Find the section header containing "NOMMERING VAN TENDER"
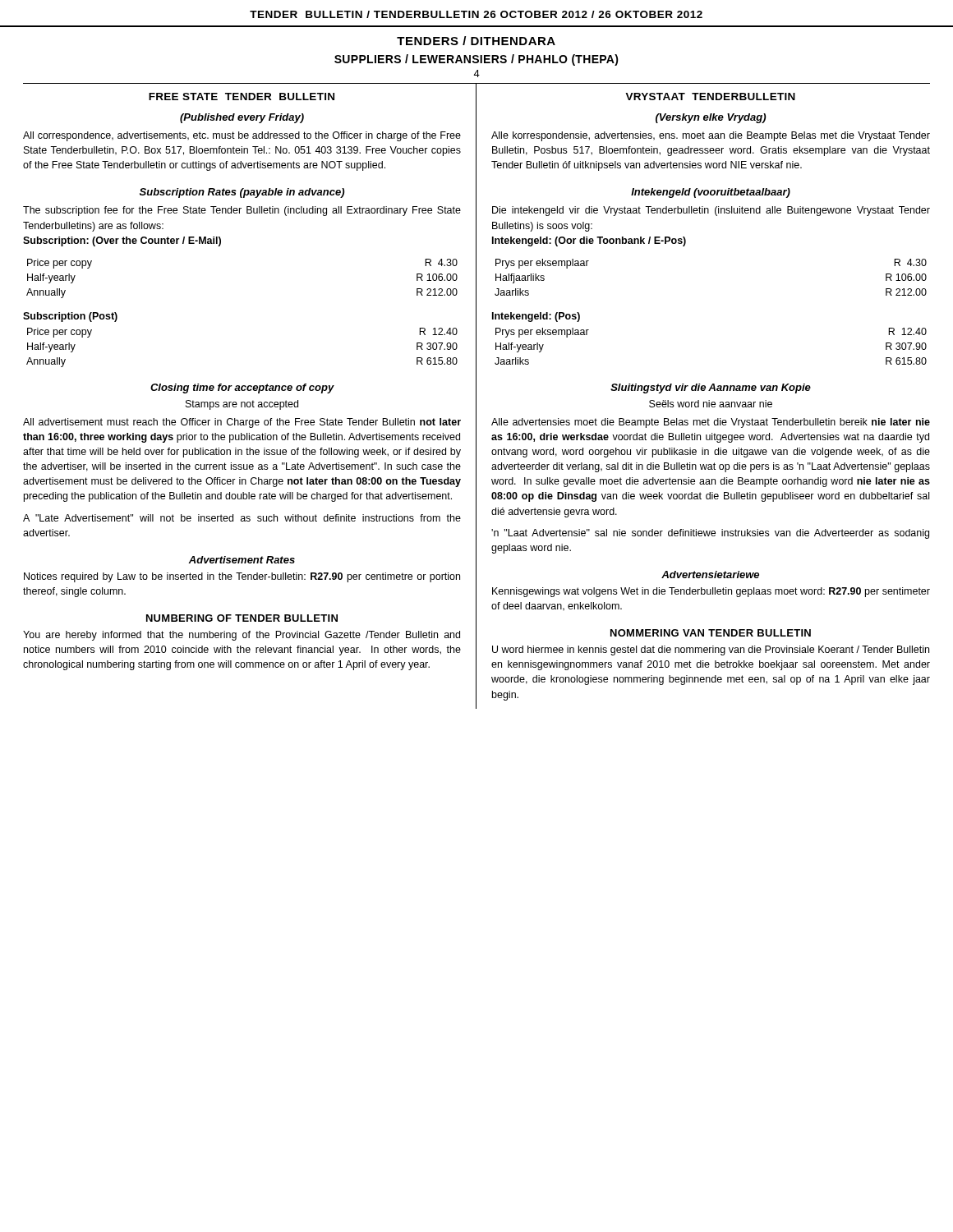 pyautogui.click(x=711, y=633)
